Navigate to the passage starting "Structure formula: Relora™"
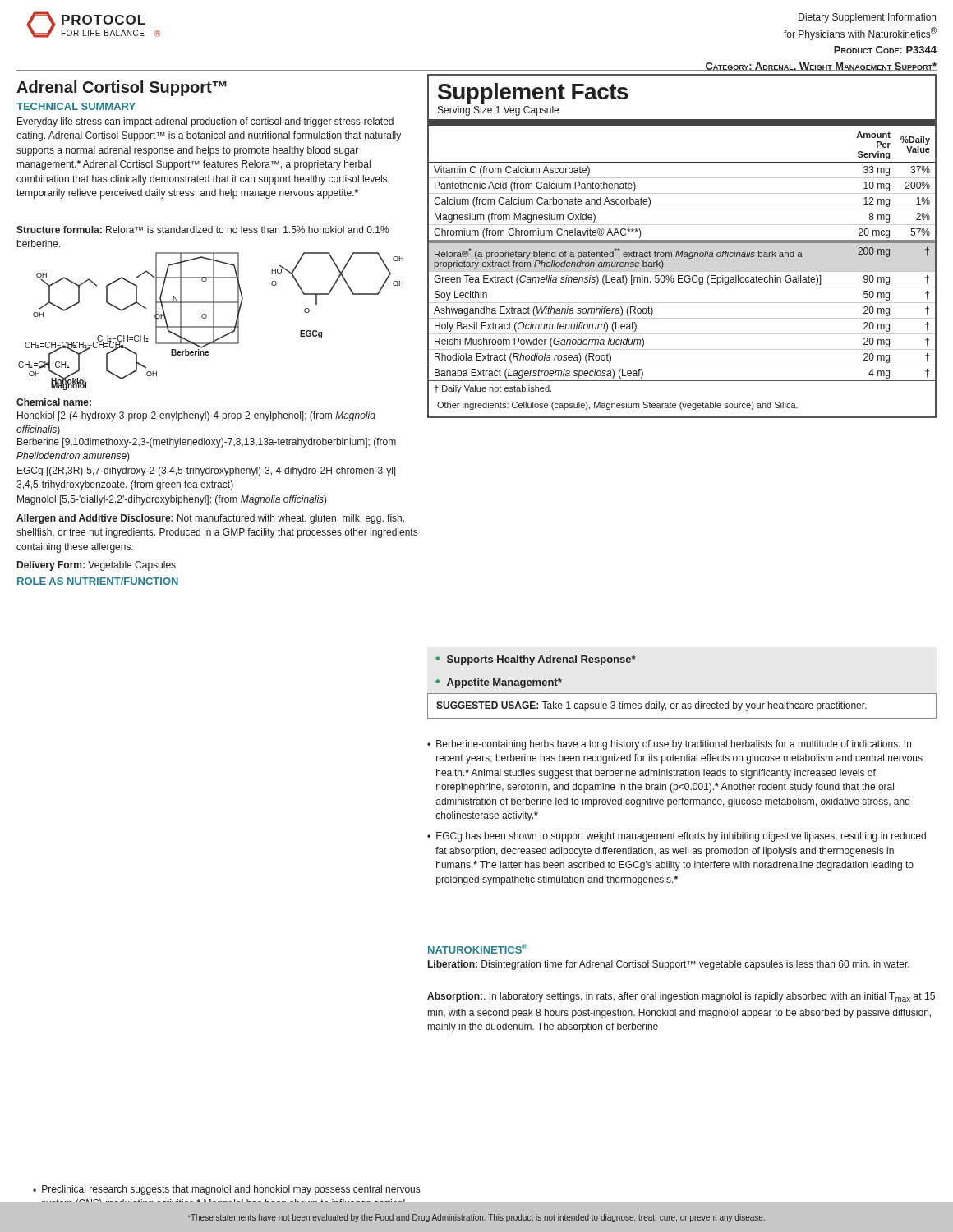The image size is (953, 1232). [x=203, y=237]
